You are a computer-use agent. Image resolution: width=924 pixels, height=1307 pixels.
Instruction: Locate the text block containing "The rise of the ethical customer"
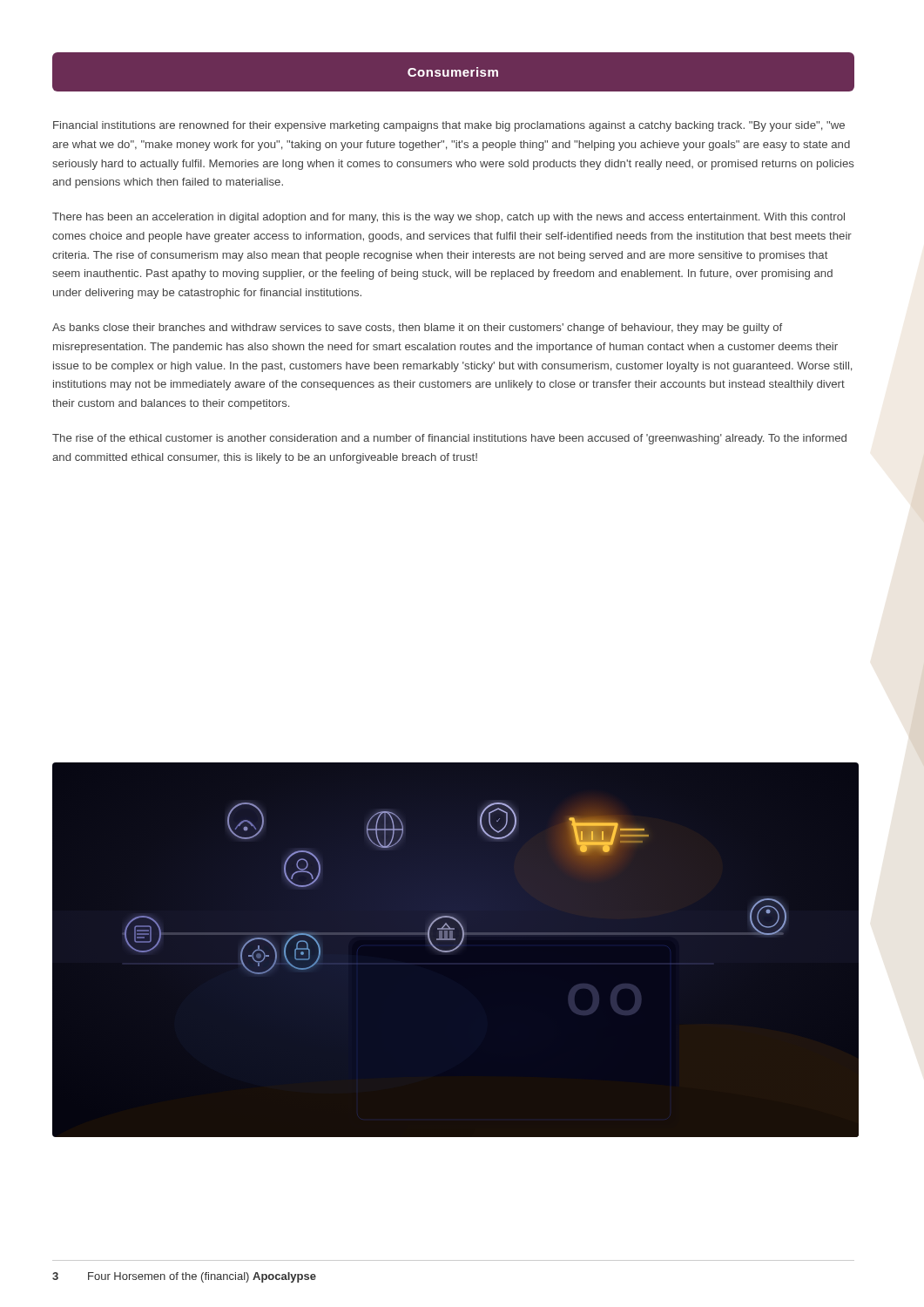coord(450,447)
